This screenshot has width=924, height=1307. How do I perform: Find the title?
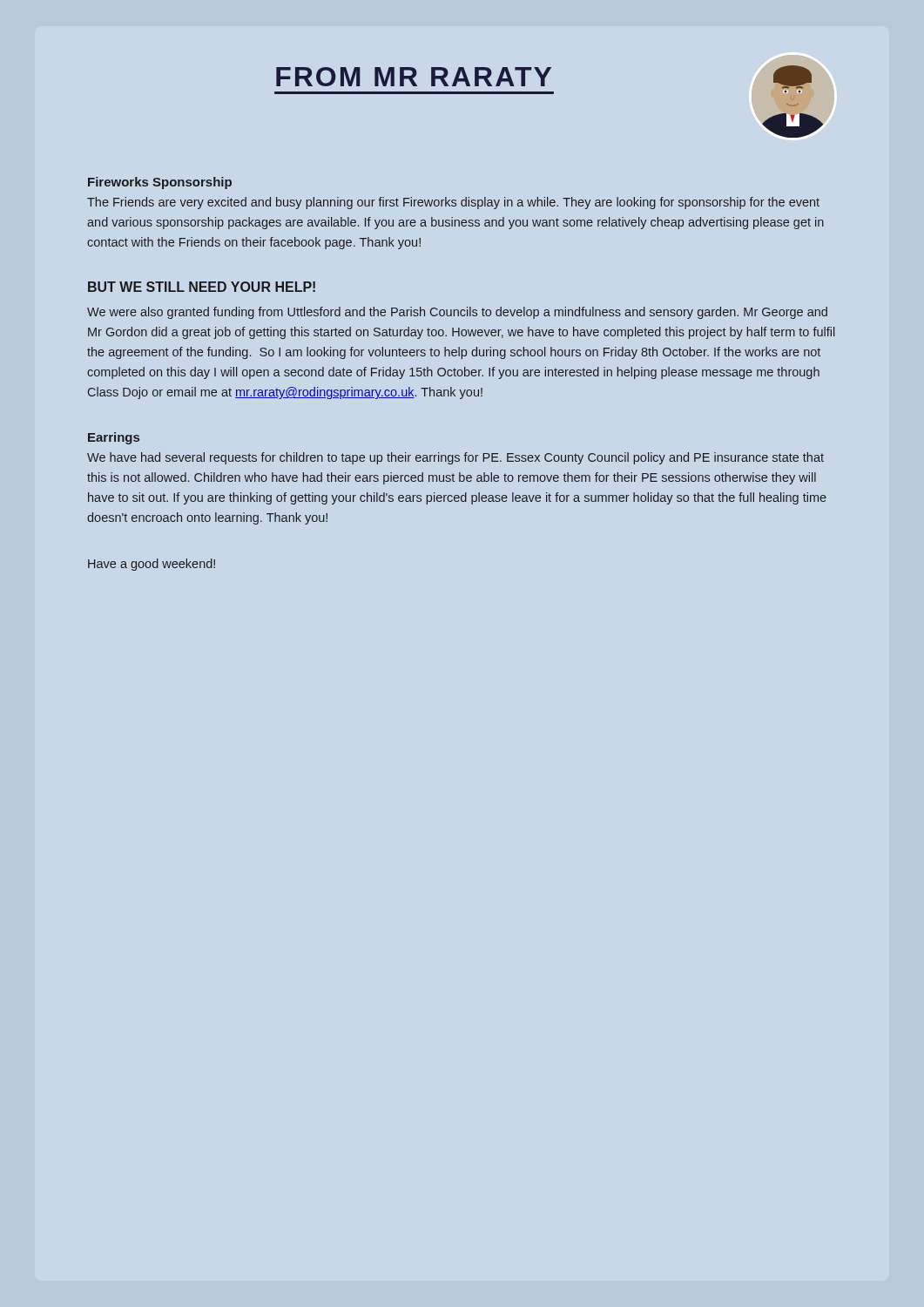414,77
